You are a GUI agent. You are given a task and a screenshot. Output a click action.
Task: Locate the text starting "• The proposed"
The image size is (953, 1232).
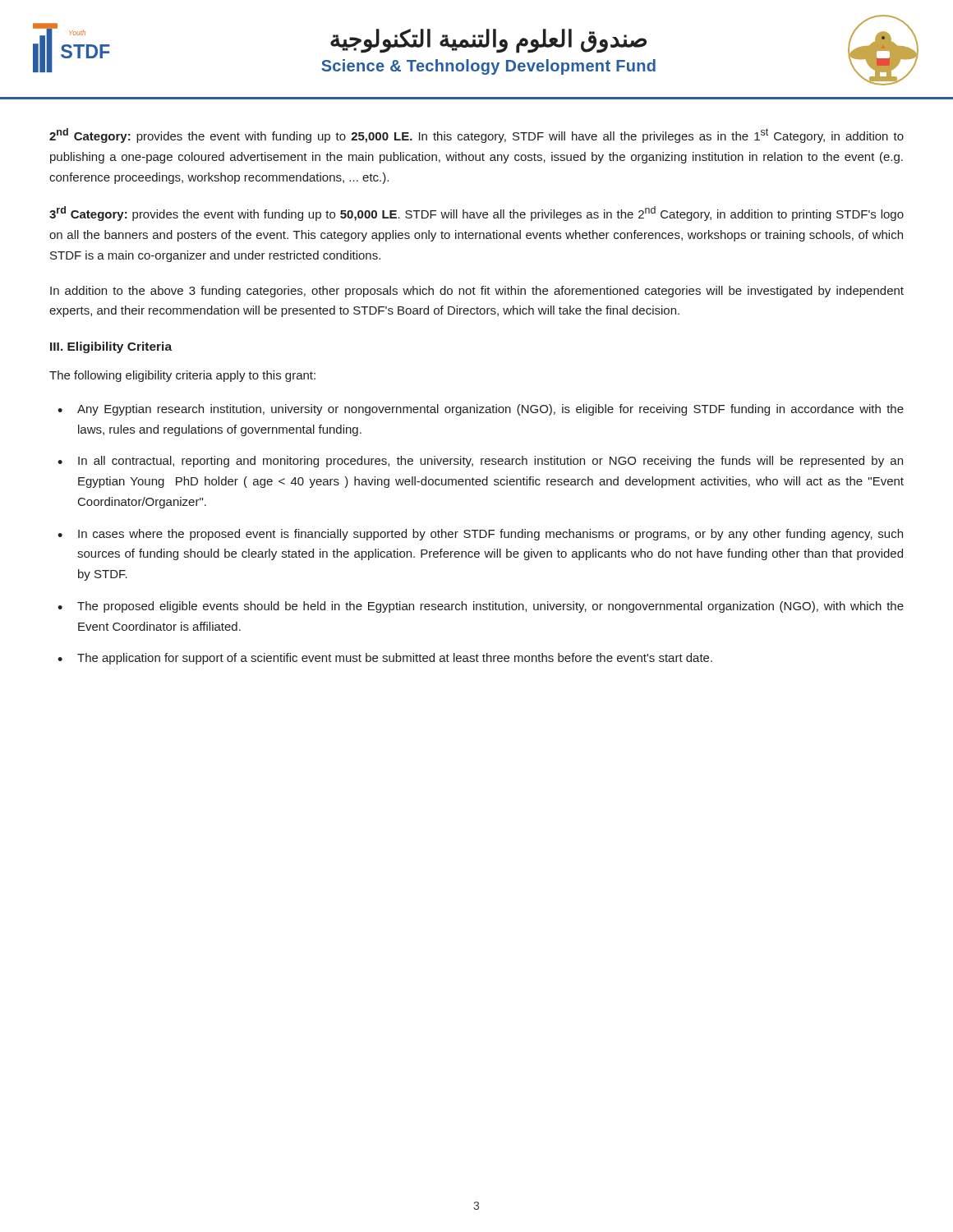pos(481,616)
